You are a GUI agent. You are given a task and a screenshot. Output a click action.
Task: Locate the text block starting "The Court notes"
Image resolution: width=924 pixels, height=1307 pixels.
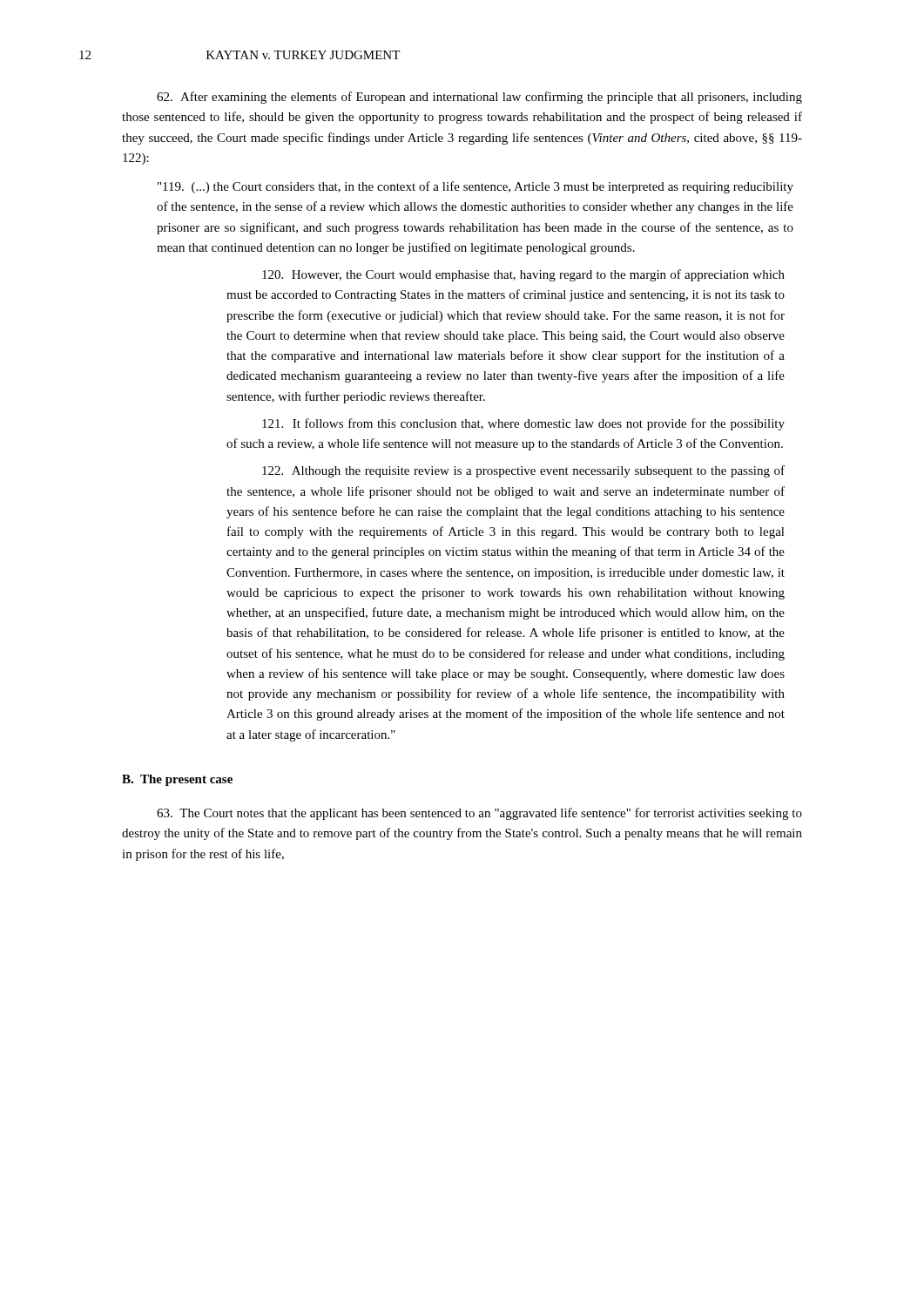coord(462,833)
